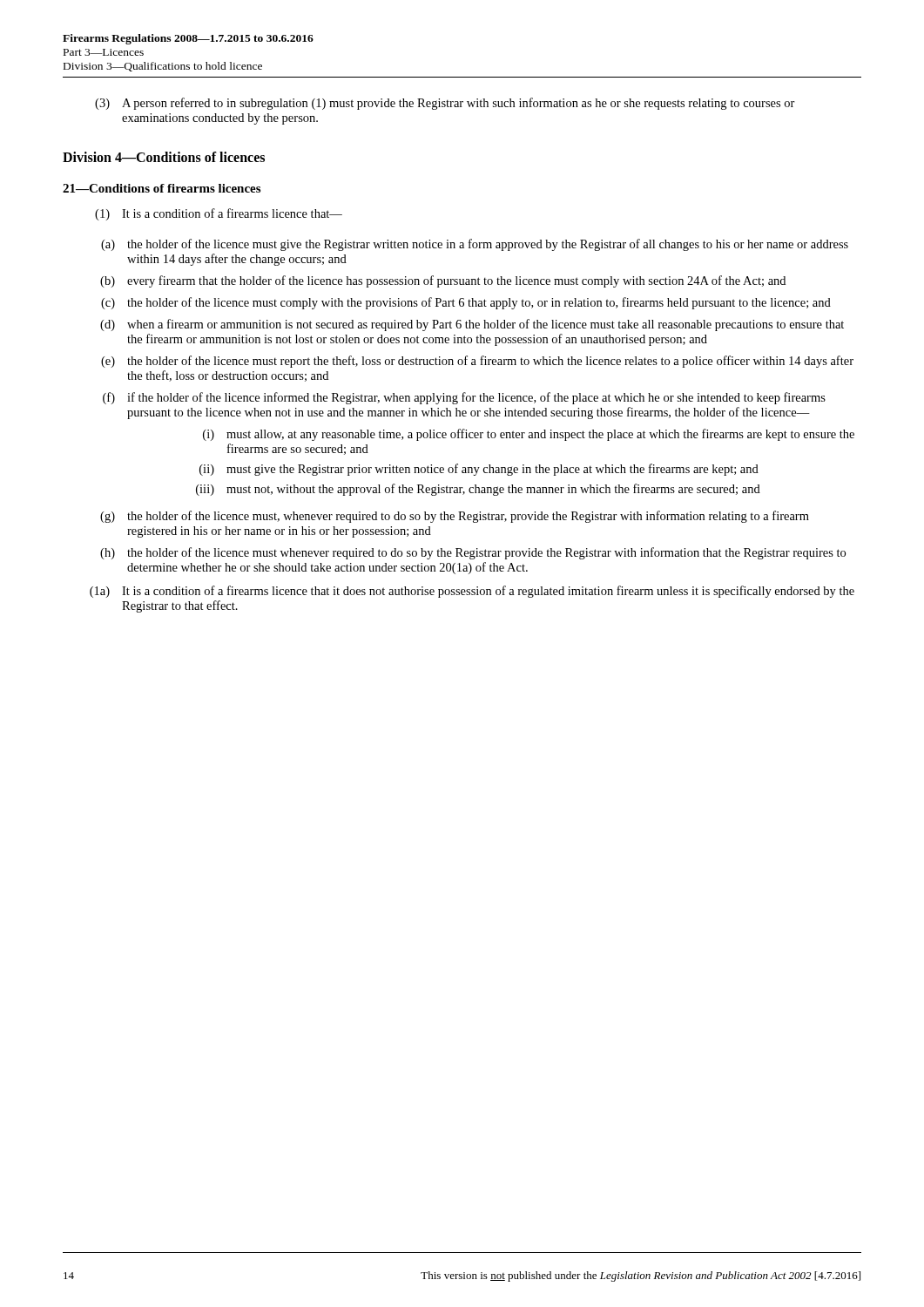Point to "21—Conditions of firearms licences"
924x1307 pixels.
(162, 188)
